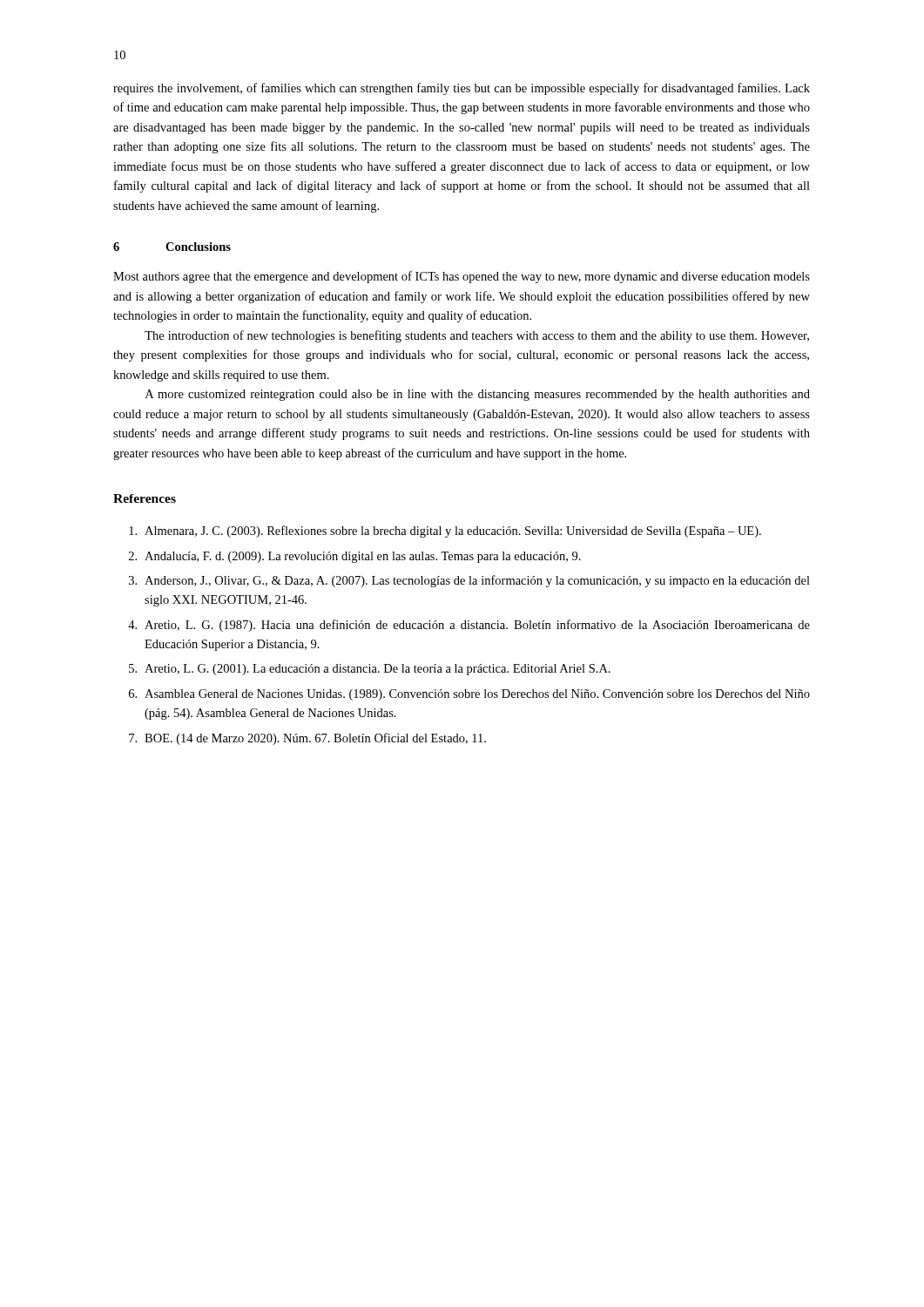Point to the block beginning "3. Anderson, J., Olivar,"
The height and width of the screenshot is (1307, 924).
[462, 591]
